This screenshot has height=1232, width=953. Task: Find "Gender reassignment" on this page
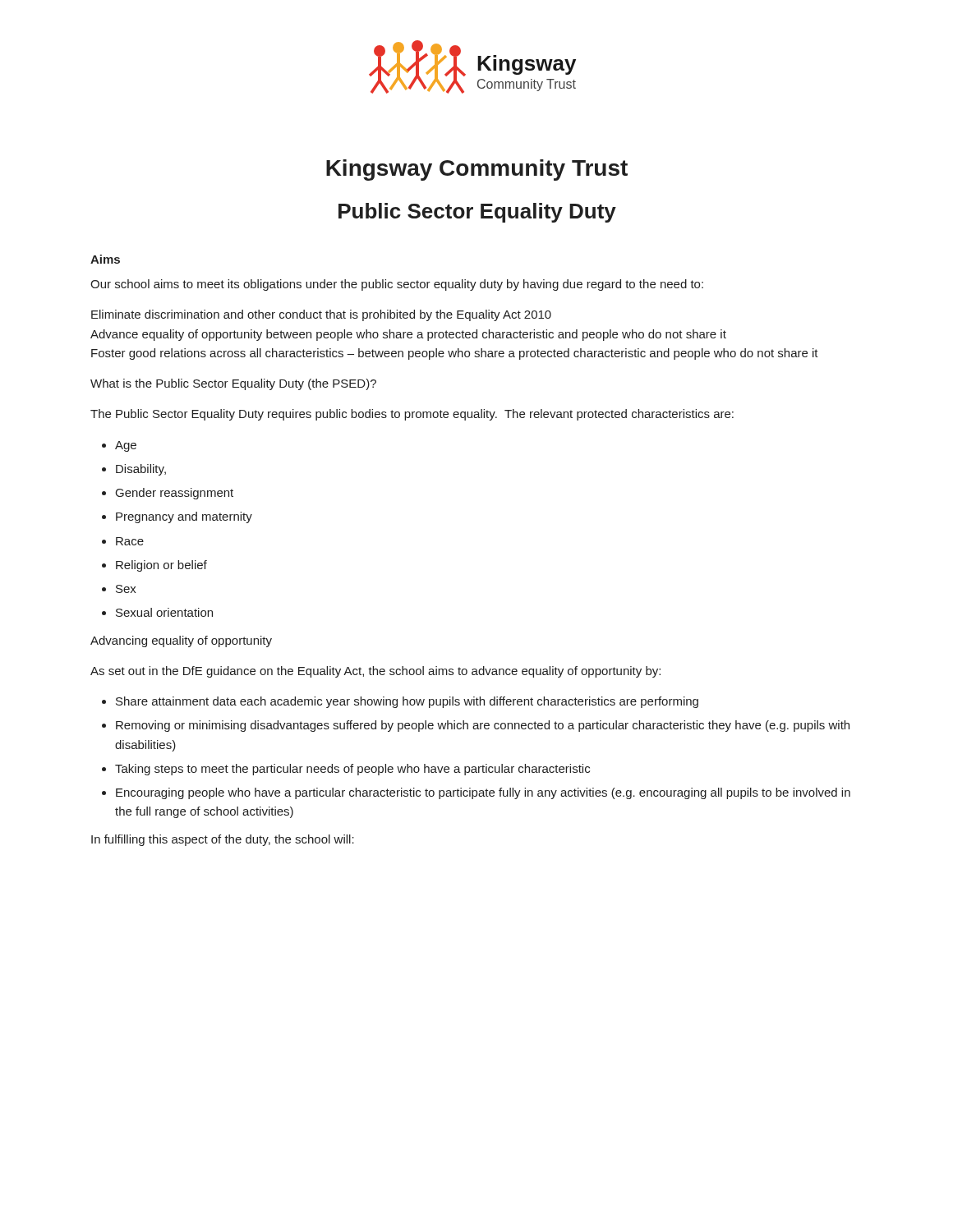coord(174,493)
